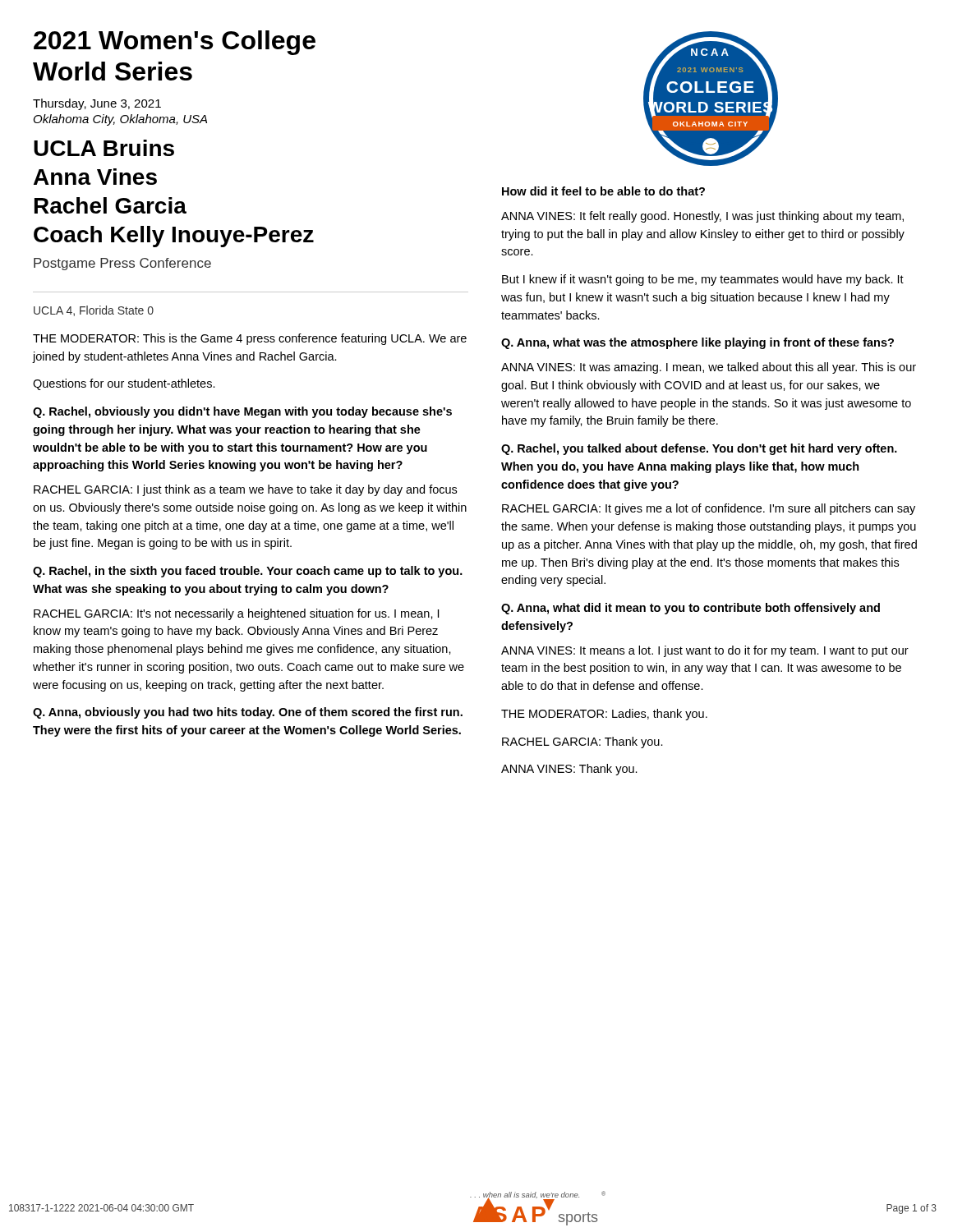The image size is (953, 1232).
Task: Point to the text starting "Q. Anna, obviously you had"
Action: tap(248, 721)
